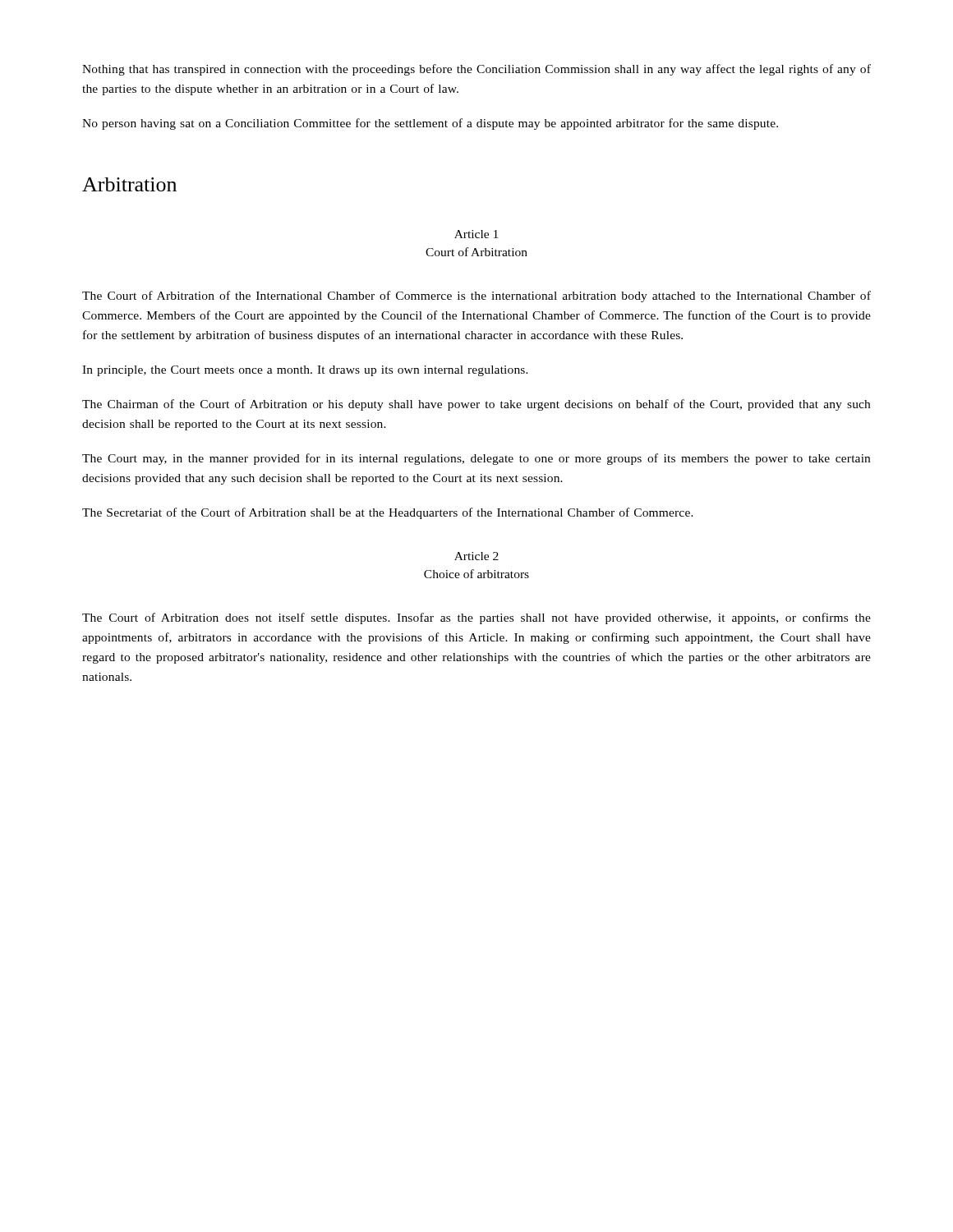The image size is (953, 1232).
Task: Locate the text block containing "The Chairman of the"
Action: tap(476, 414)
